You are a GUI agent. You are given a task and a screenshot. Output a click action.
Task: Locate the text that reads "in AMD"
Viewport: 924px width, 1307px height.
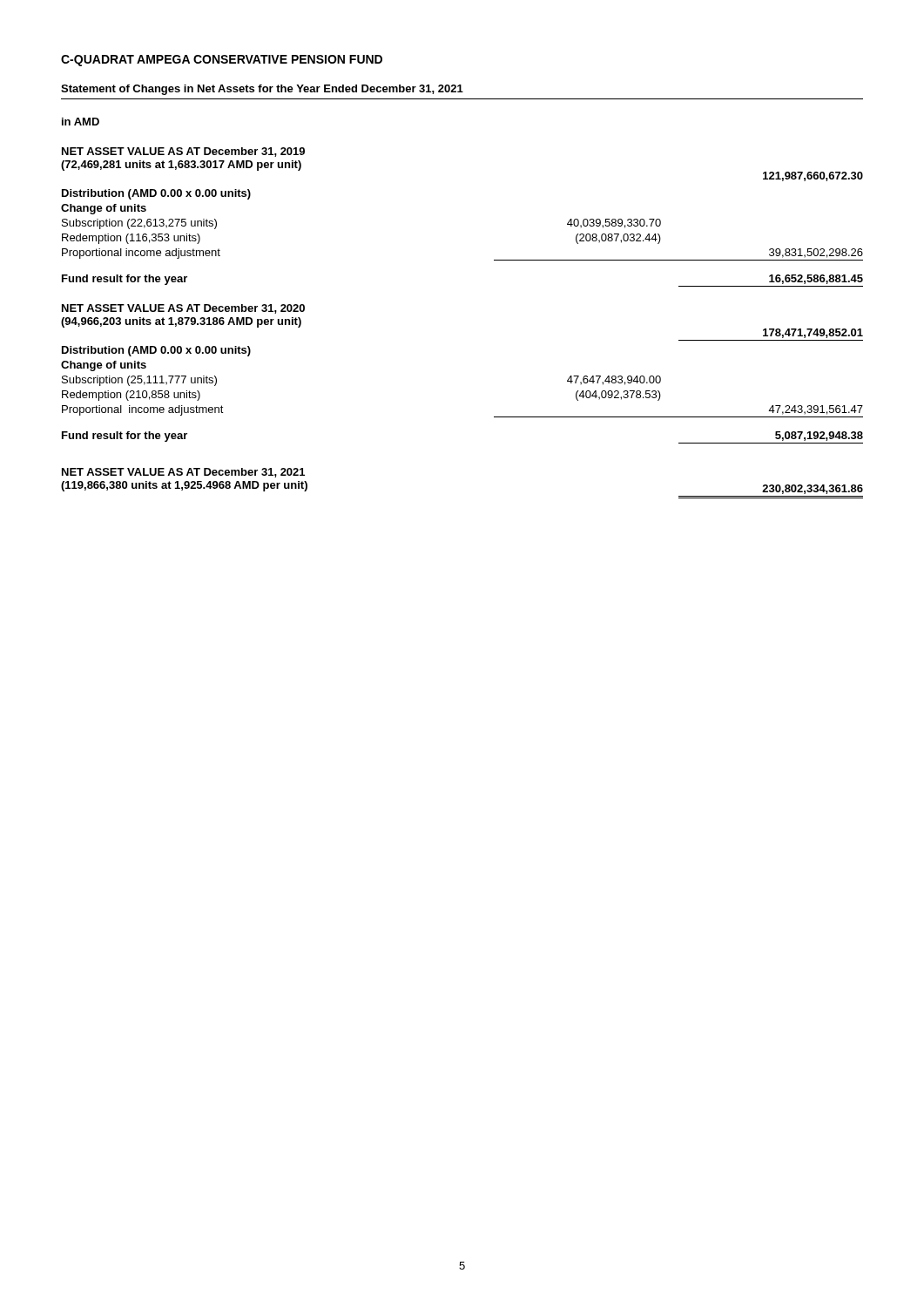coord(80,122)
